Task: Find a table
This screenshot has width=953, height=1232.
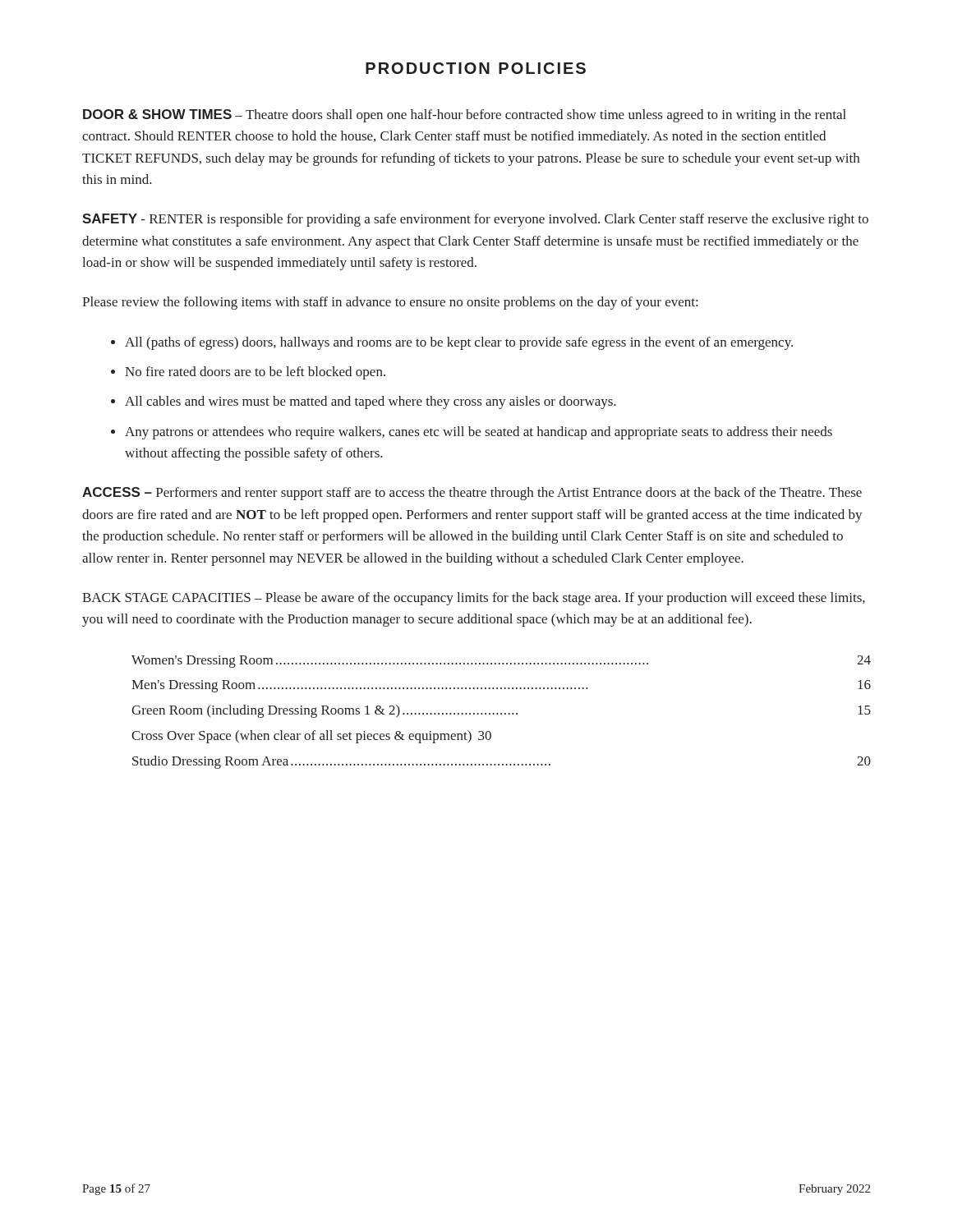Action: [476, 711]
